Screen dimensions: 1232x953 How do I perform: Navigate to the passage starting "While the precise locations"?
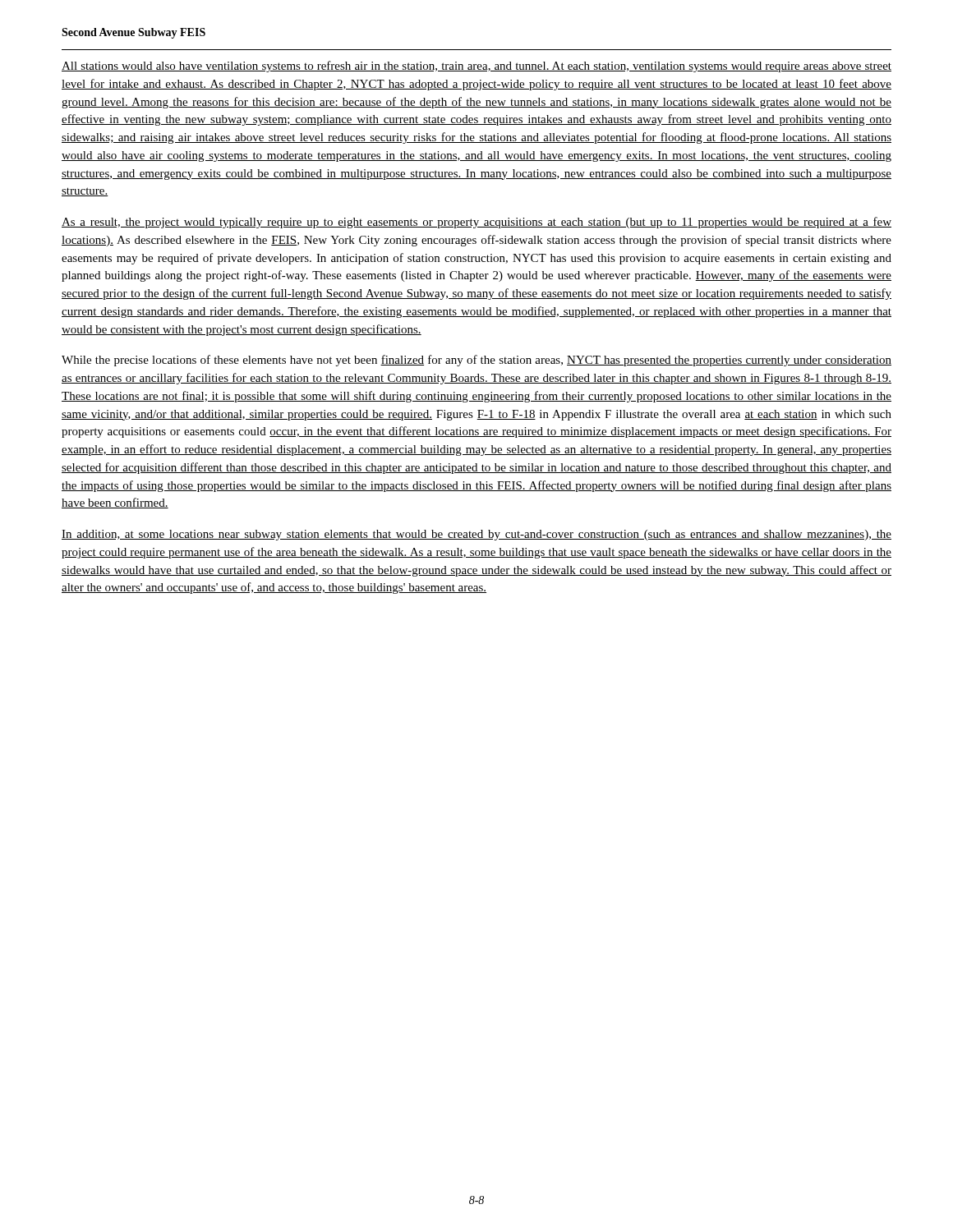click(476, 431)
